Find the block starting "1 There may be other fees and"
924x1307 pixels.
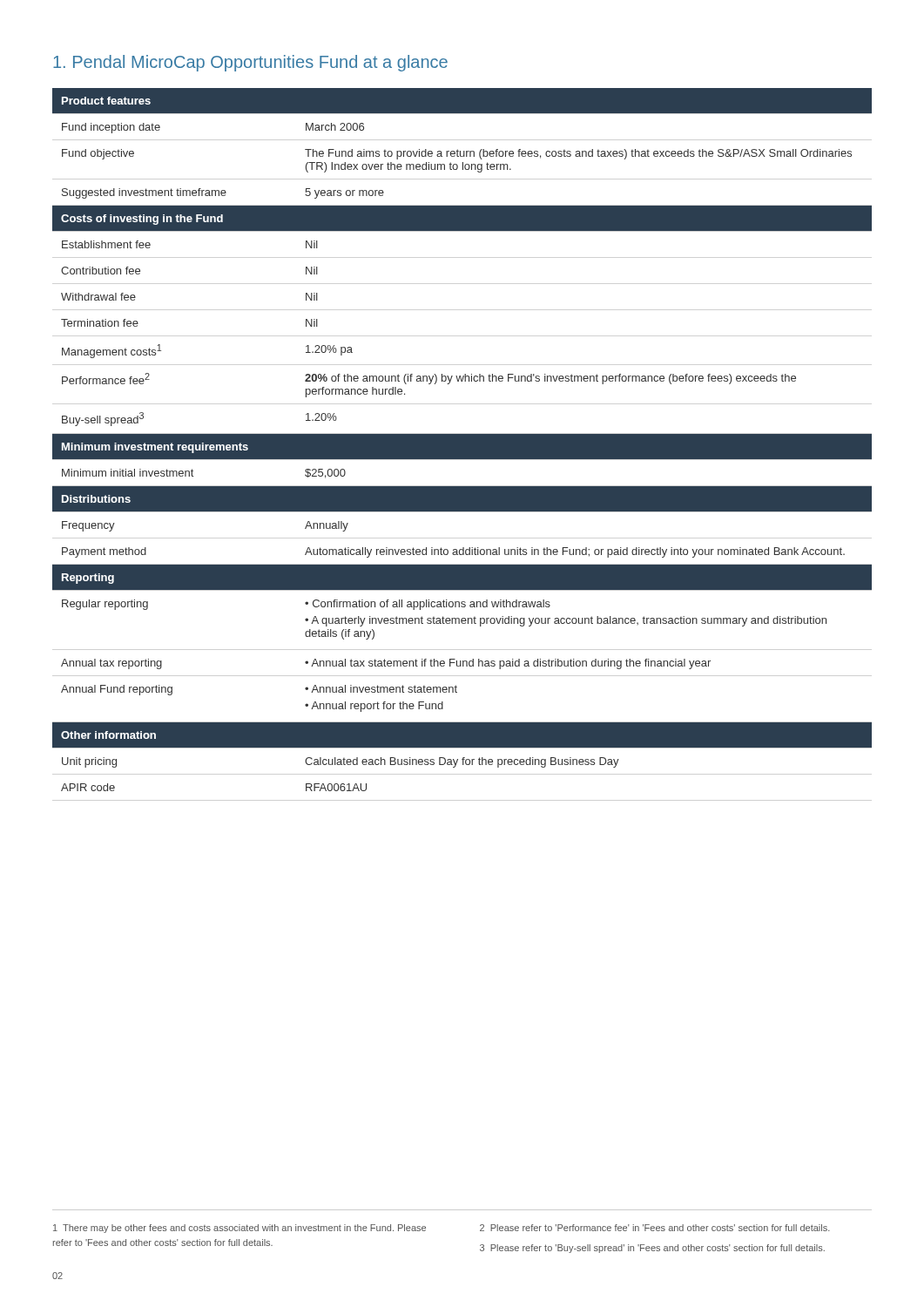[239, 1235]
